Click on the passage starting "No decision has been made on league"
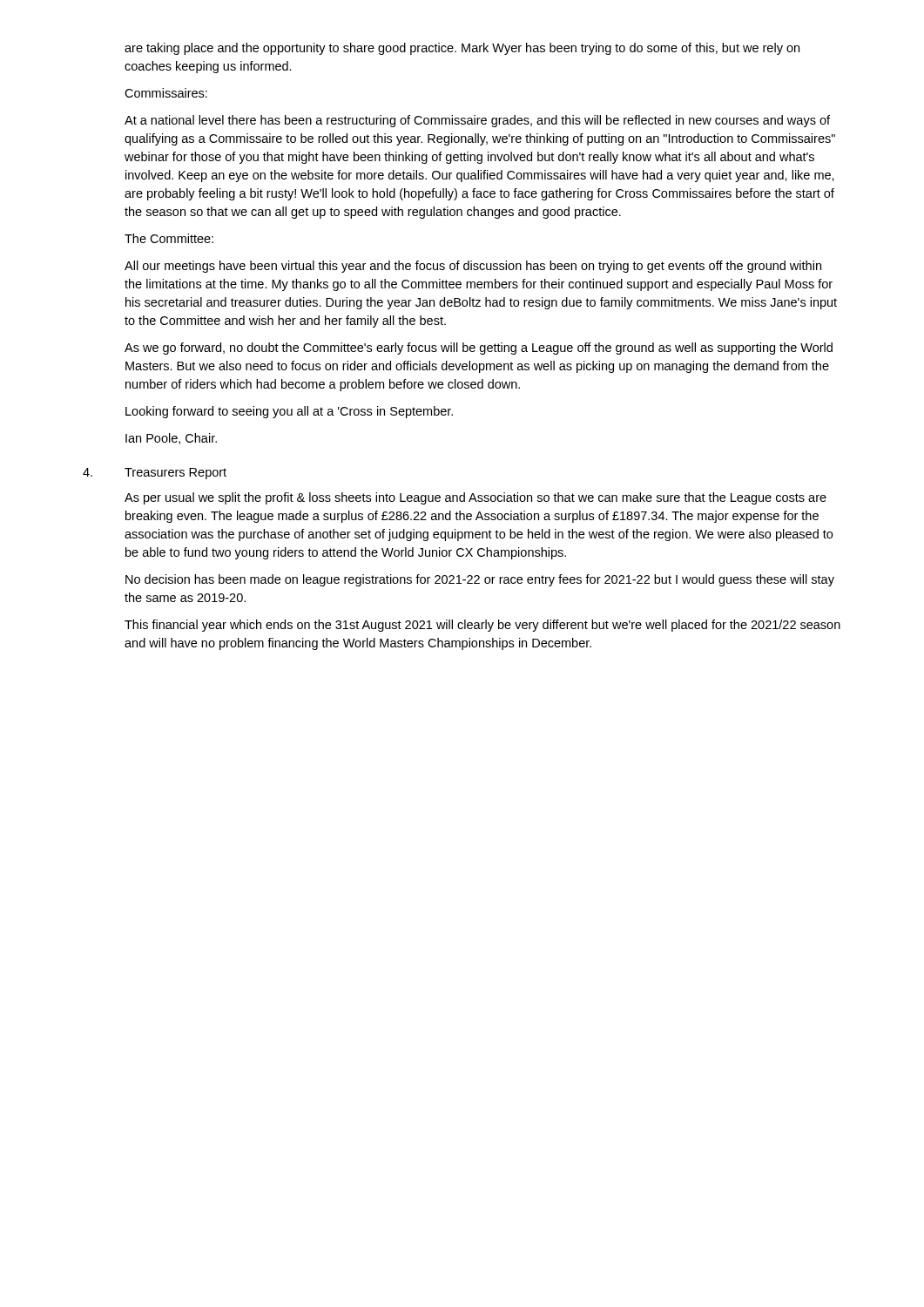 click(x=483, y=589)
